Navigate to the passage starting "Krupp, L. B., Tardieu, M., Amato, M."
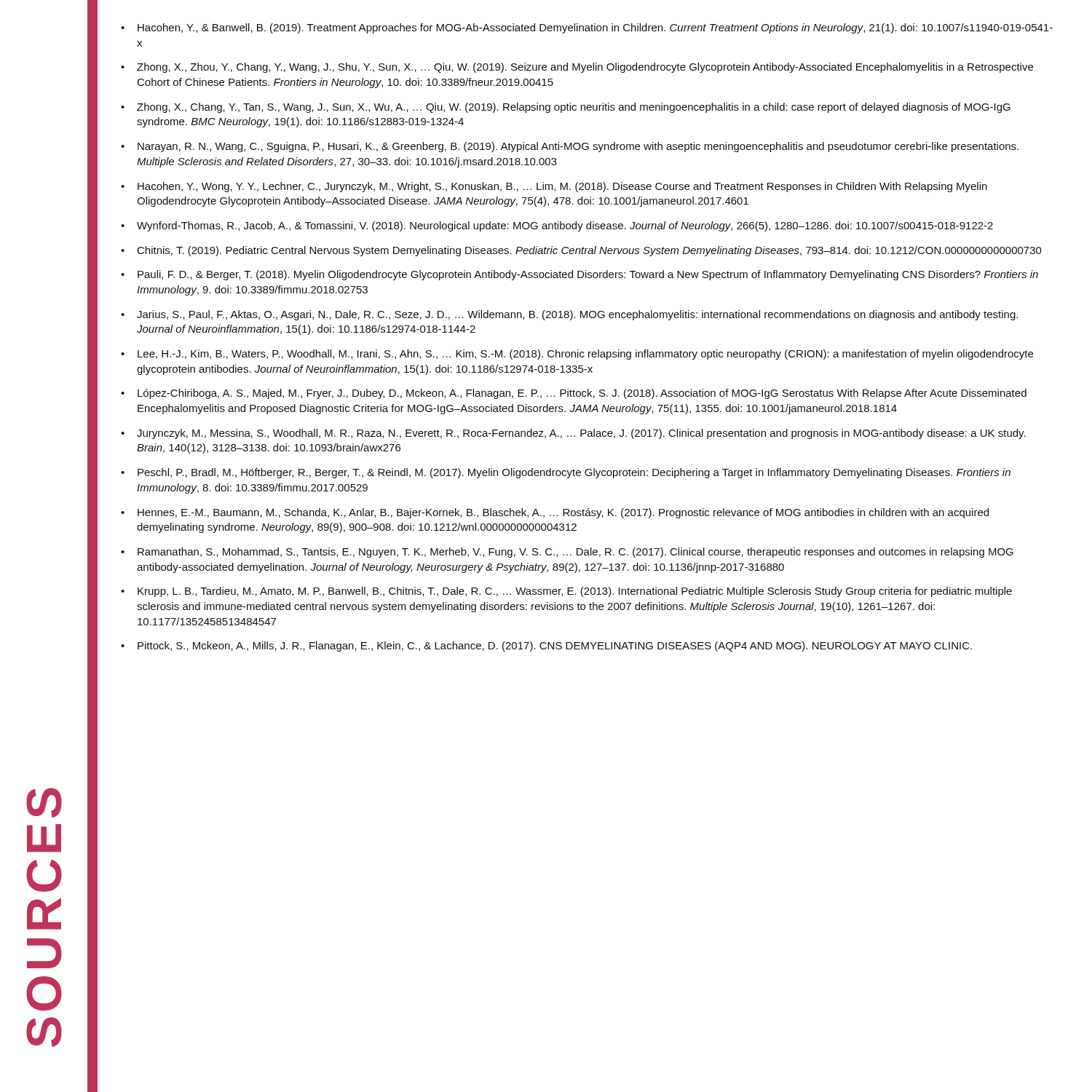This screenshot has width=1092, height=1092. pyautogui.click(x=575, y=606)
